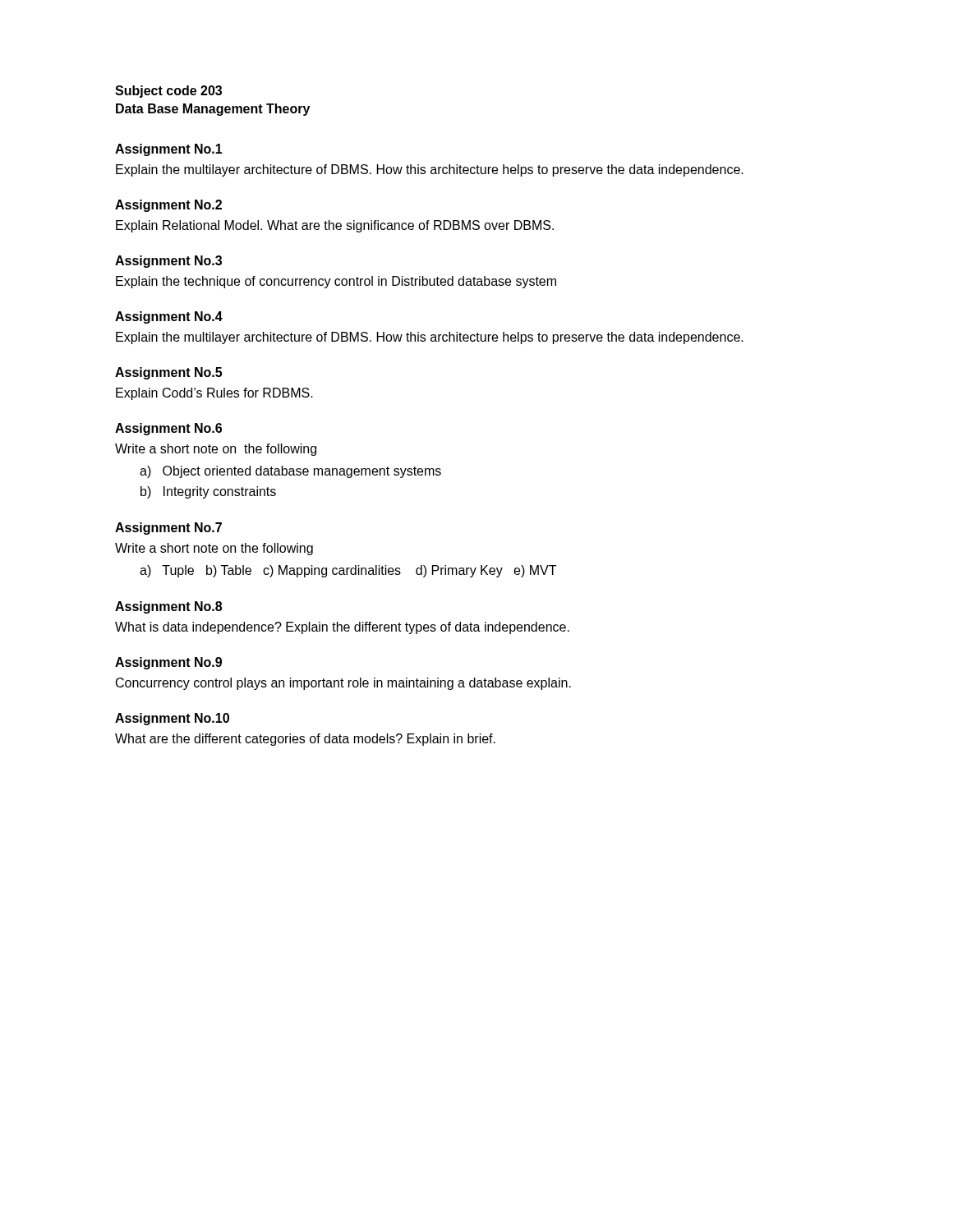Locate the section header containing "Assignment No.6"

[169, 428]
